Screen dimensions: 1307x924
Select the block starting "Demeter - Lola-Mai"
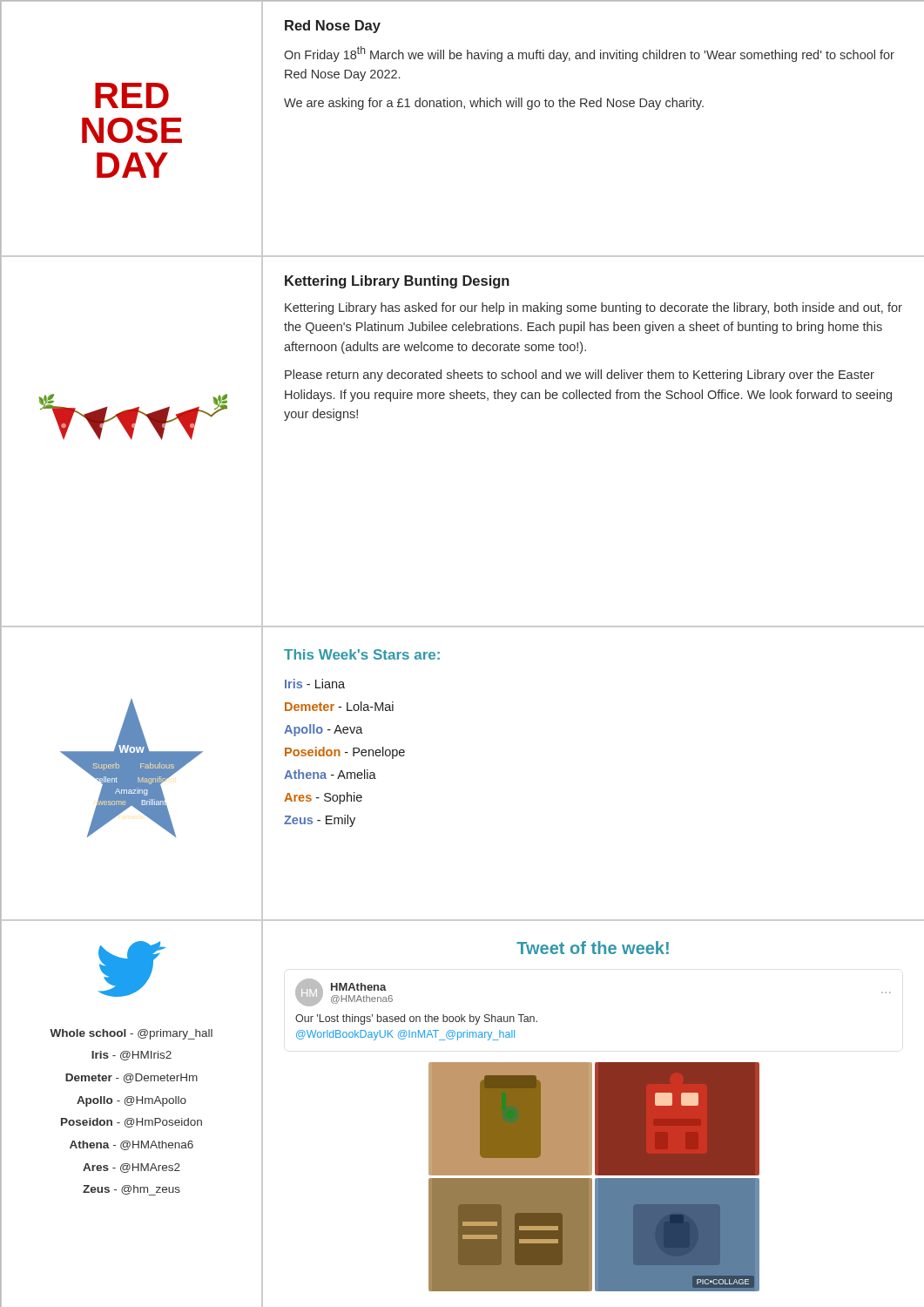[339, 707]
